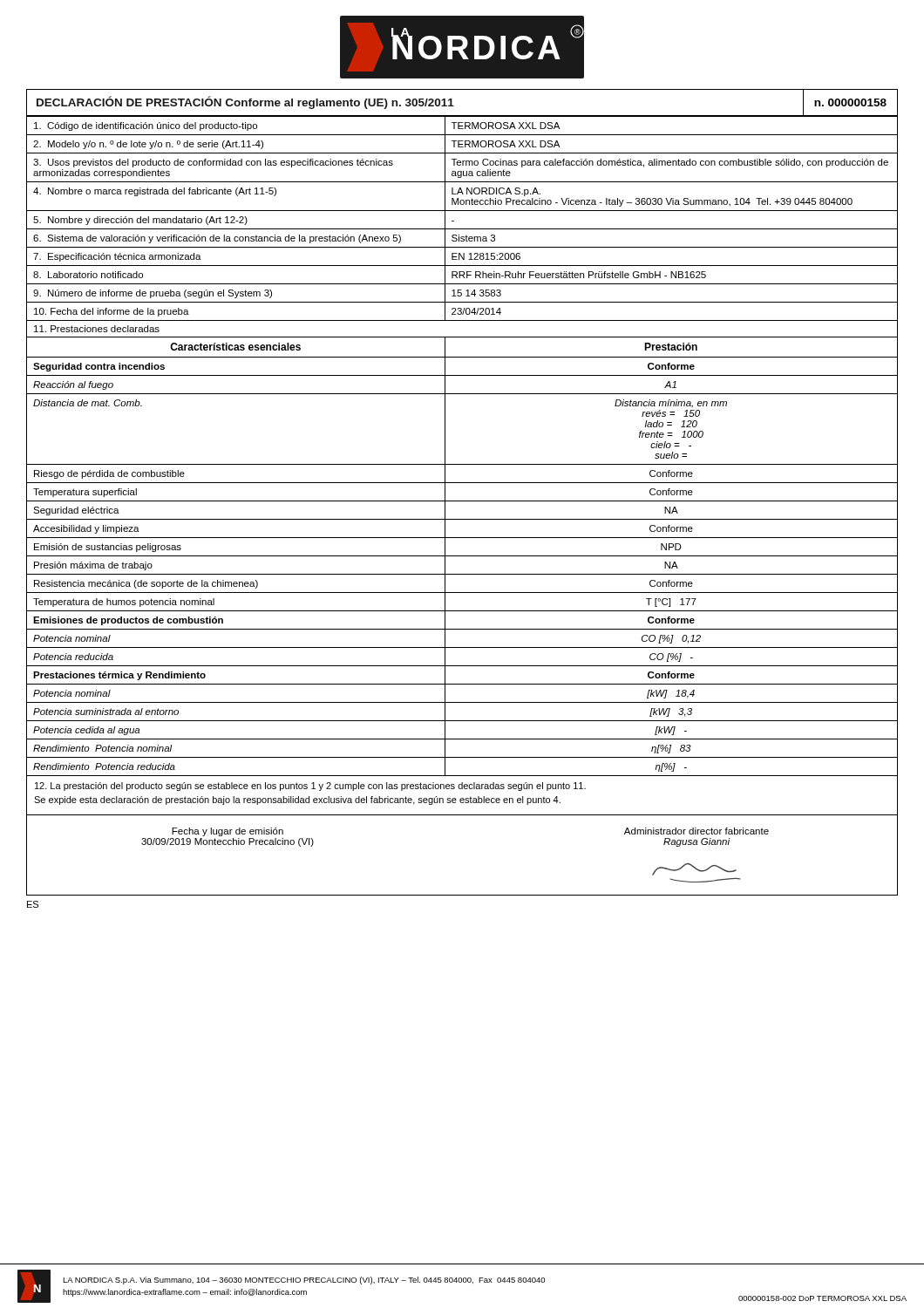Select the text block starting "DECLARACIÓN DE PRESTACIÓN Conforme al reglamento (UE)"
Image resolution: width=924 pixels, height=1308 pixels.
pyautogui.click(x=462, y=102)
